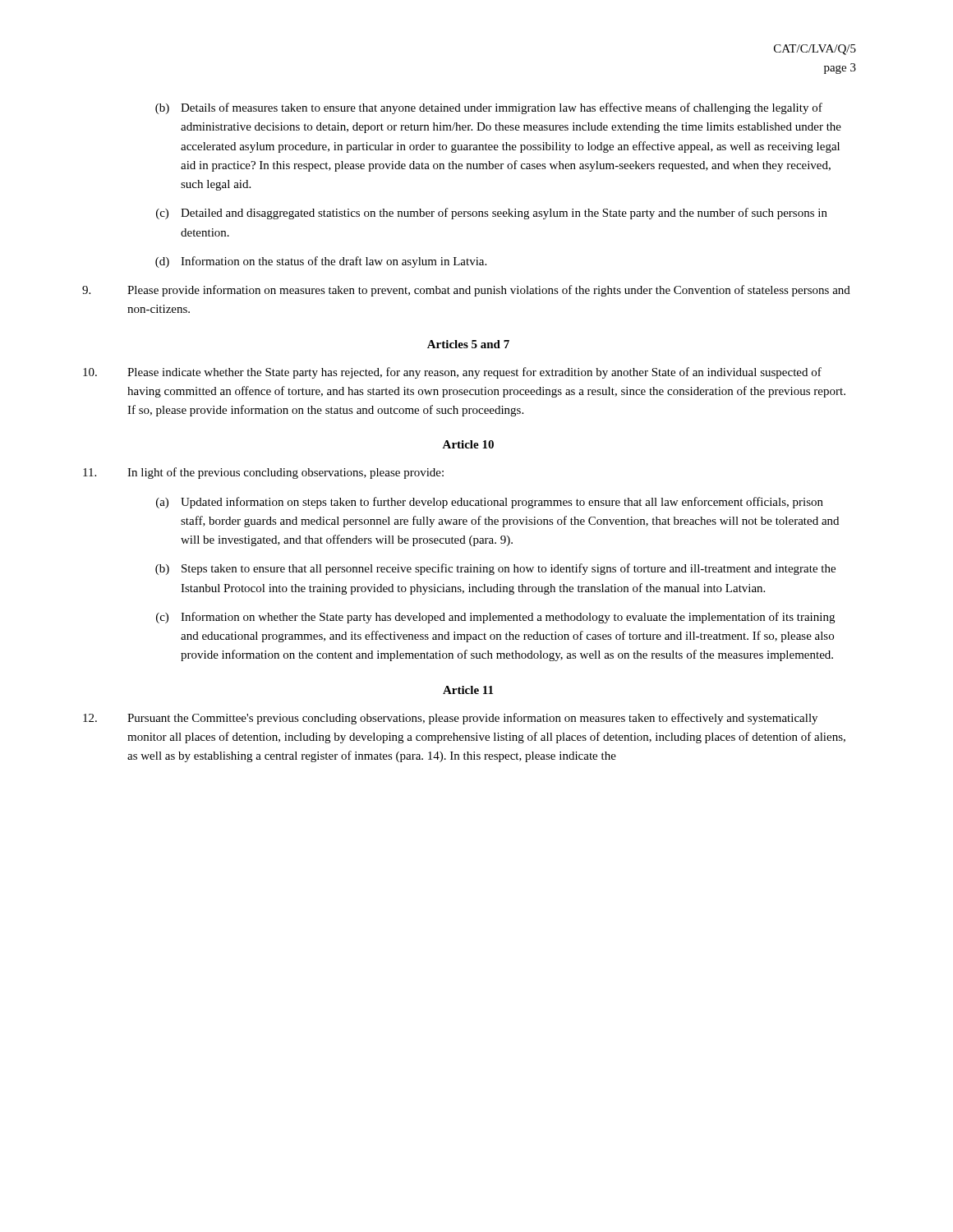Navigate to the element starting "(c)Detailed and disaggregated statistics on"
Image resolution: width=953 pixels, height=1232 pixels.
point(468,223)
